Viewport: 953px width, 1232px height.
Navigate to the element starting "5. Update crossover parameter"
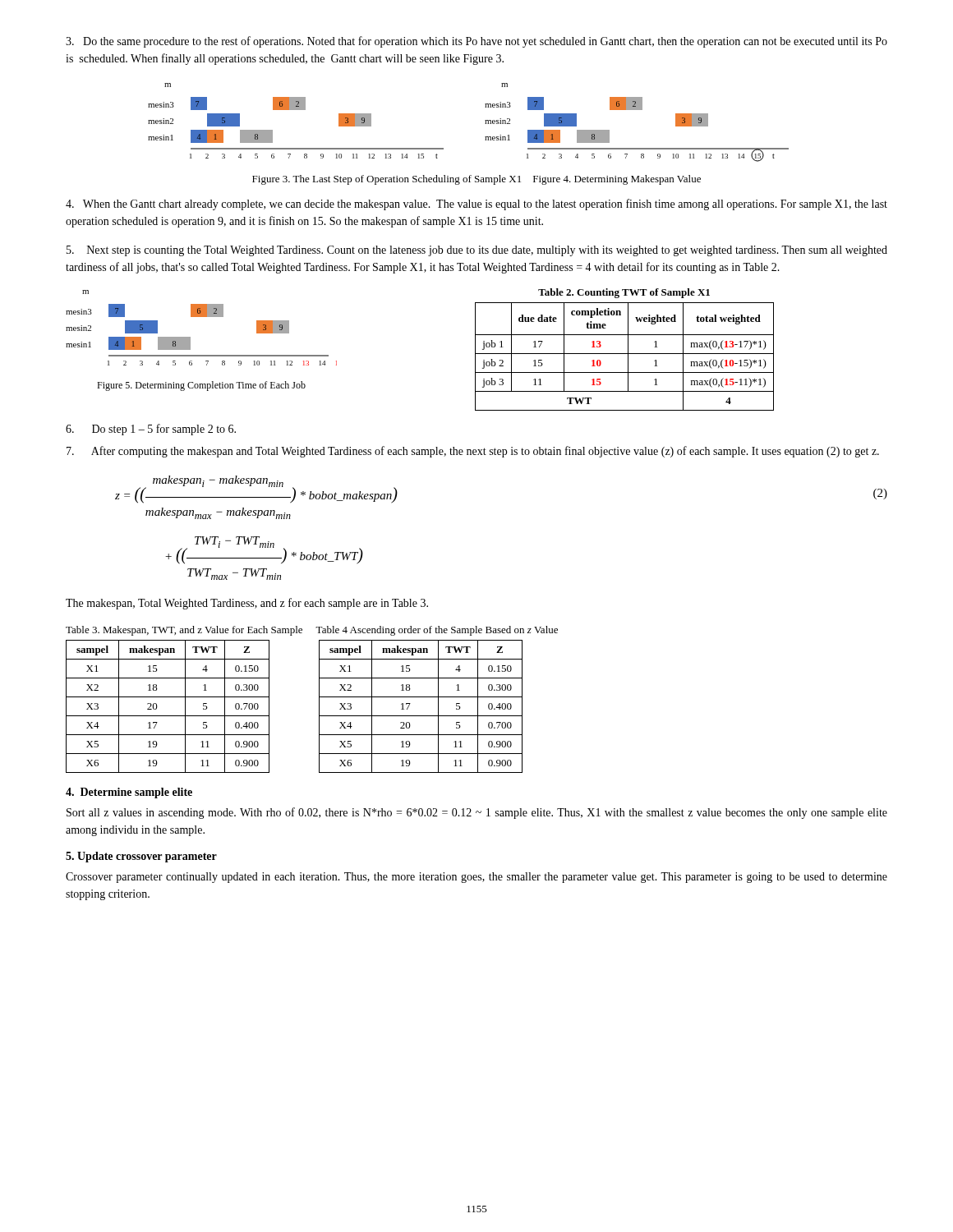point(141,856)
